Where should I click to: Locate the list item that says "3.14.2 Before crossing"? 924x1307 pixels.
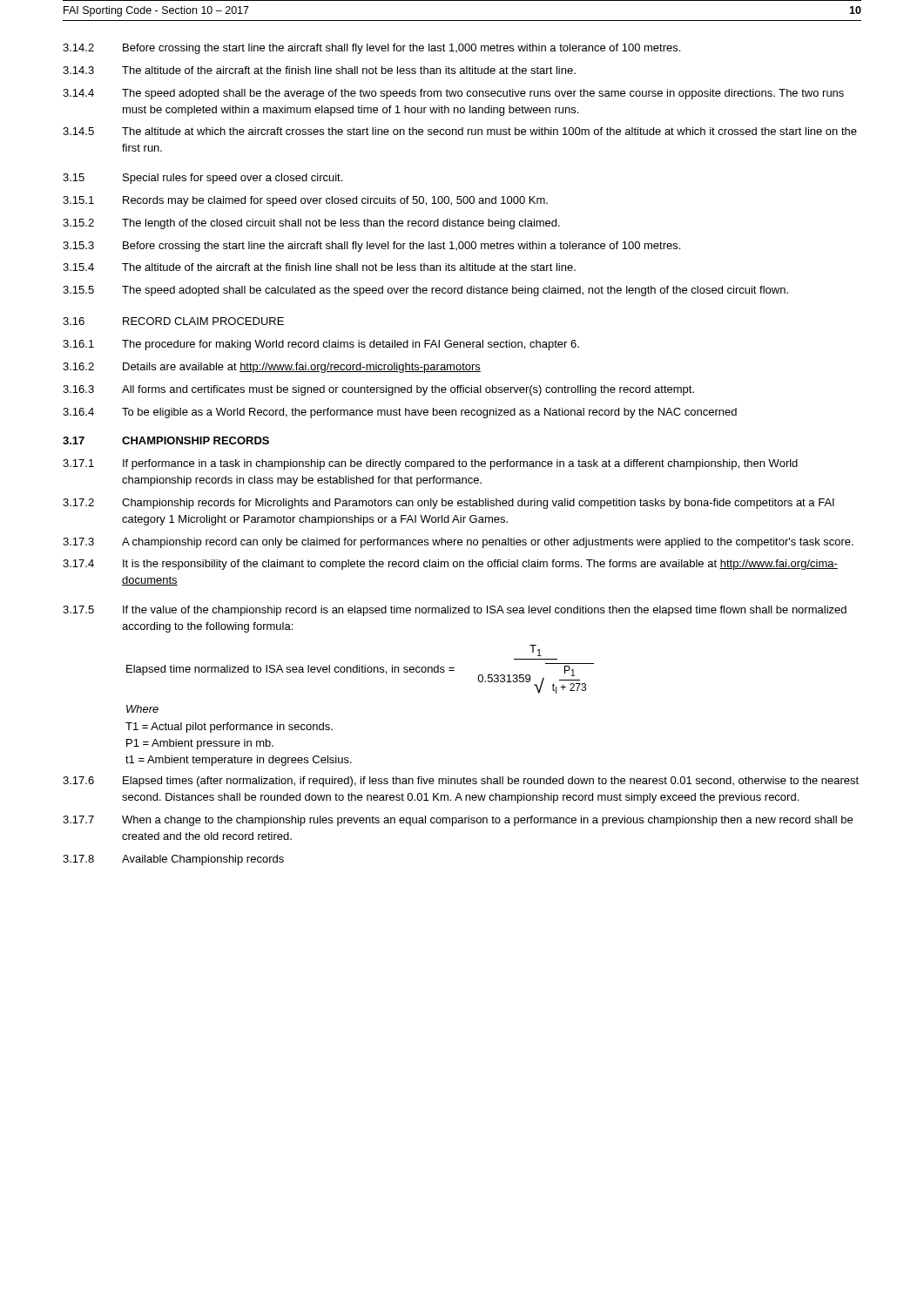pos(462,48)
